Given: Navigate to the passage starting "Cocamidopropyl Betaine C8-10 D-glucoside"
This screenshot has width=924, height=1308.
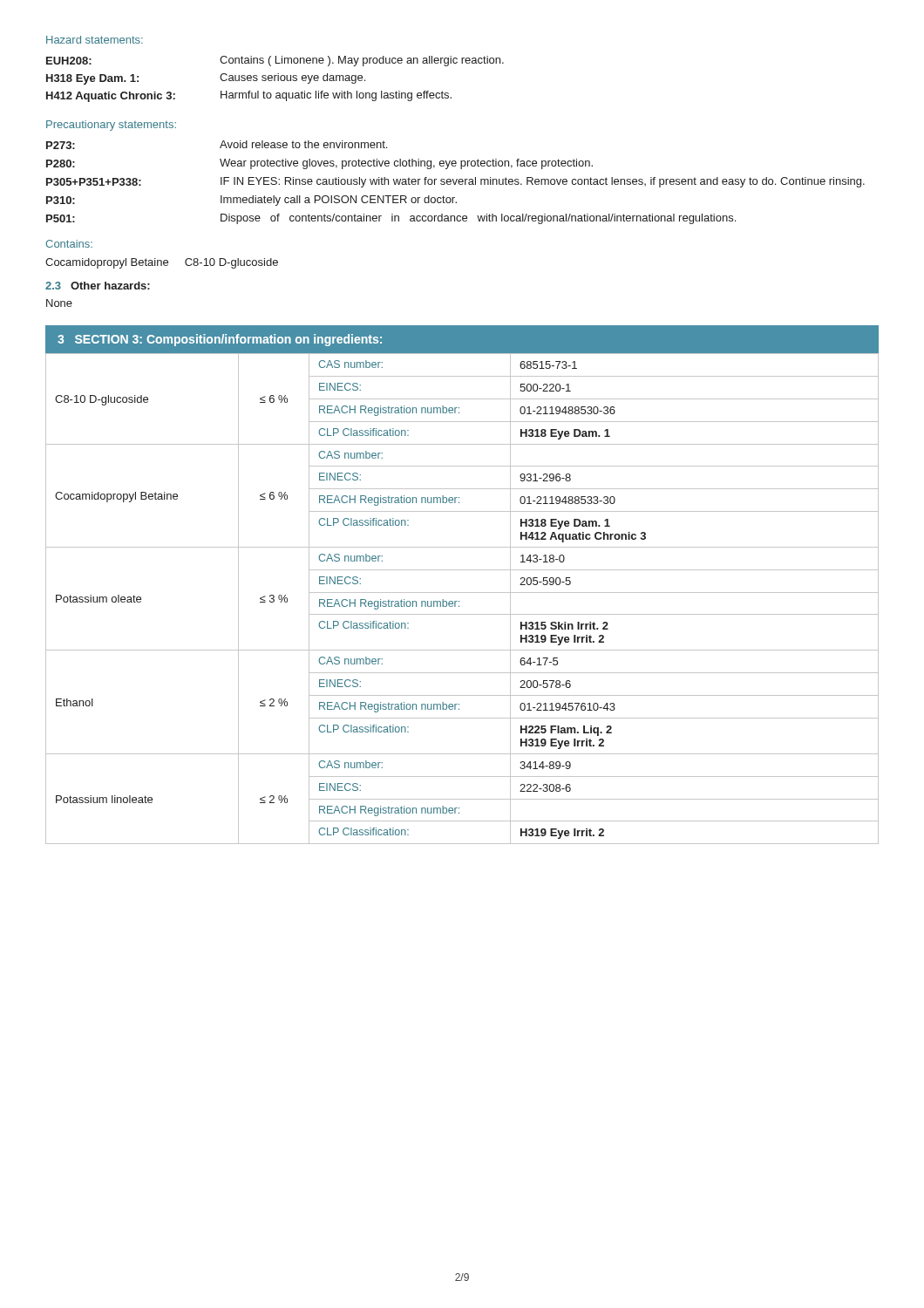Looking at the screenshot, I should coord(162,262).
